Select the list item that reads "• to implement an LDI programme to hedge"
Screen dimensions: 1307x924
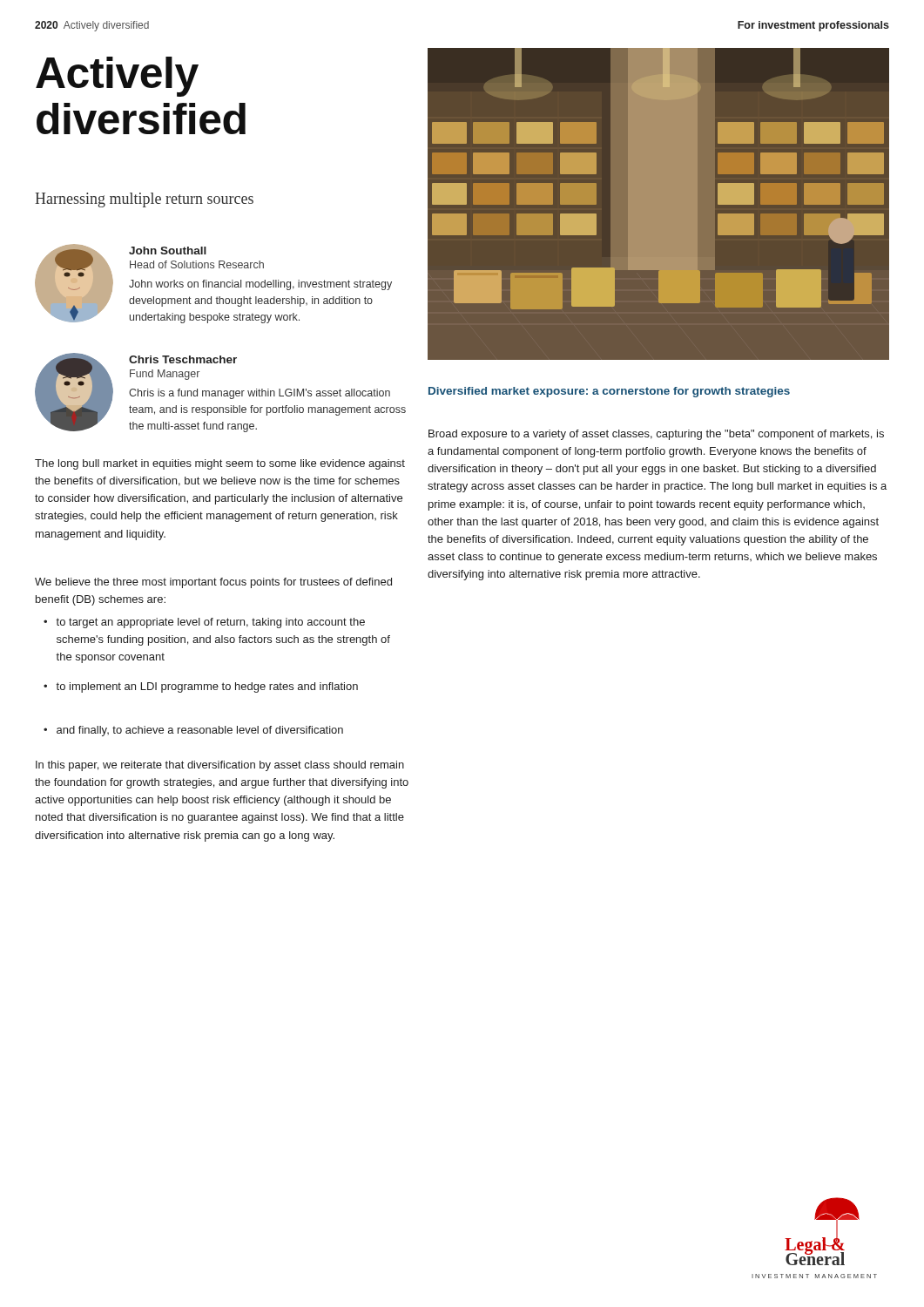(x=201, y=687)
